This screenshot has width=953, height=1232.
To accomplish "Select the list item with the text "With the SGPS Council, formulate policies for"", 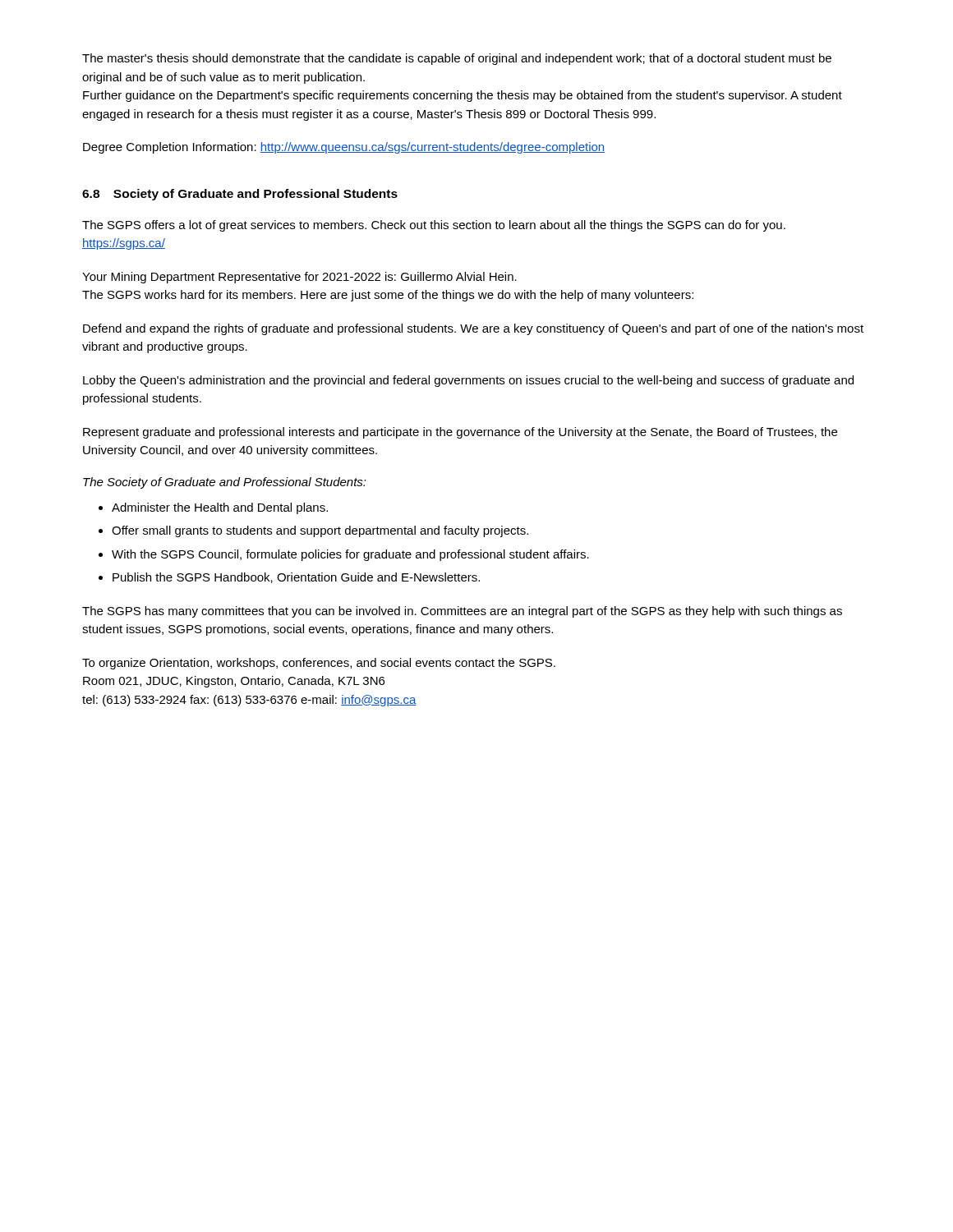I will tap(351, 554).
